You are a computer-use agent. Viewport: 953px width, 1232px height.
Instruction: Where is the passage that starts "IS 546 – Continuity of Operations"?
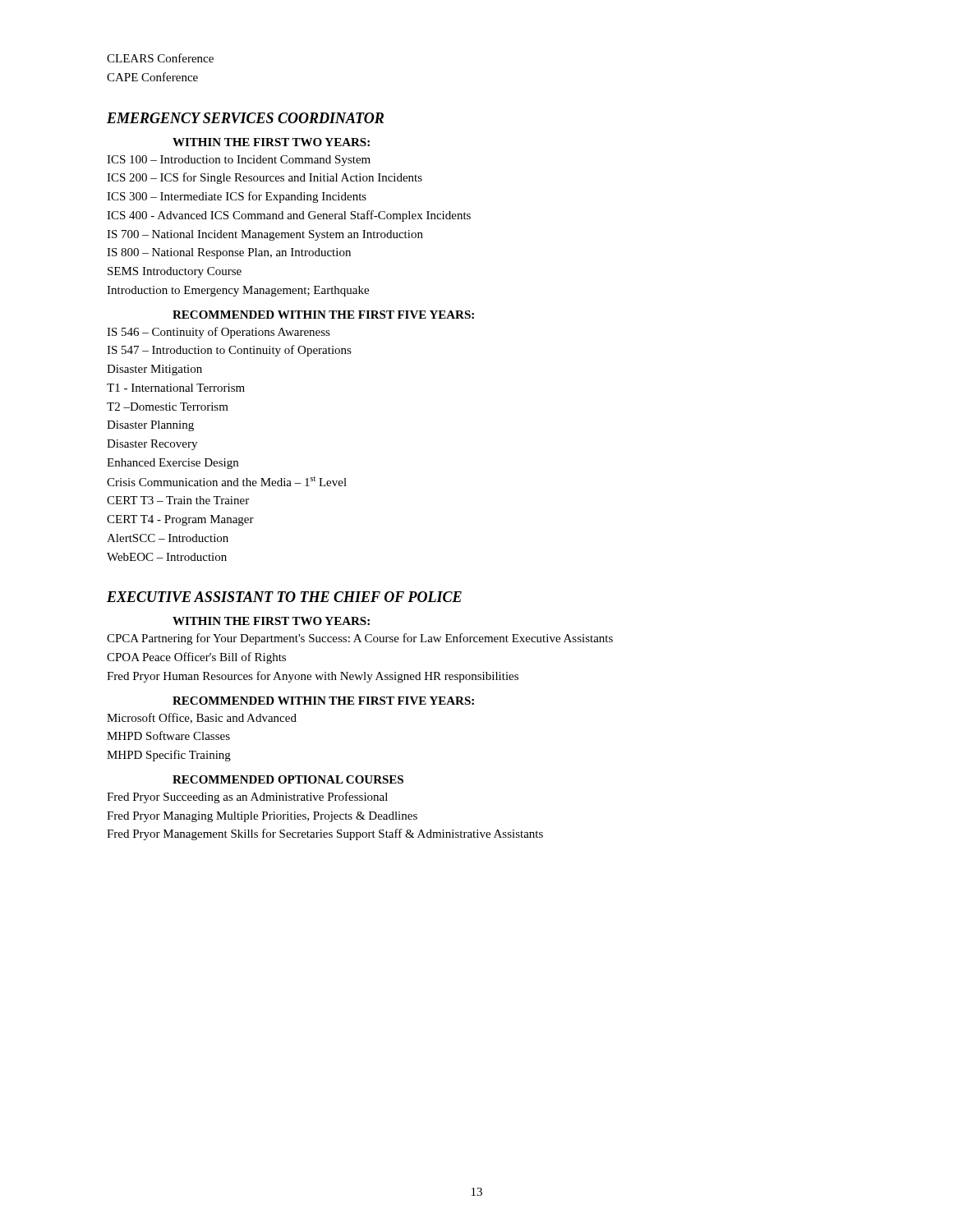click(x=219, y=331)
